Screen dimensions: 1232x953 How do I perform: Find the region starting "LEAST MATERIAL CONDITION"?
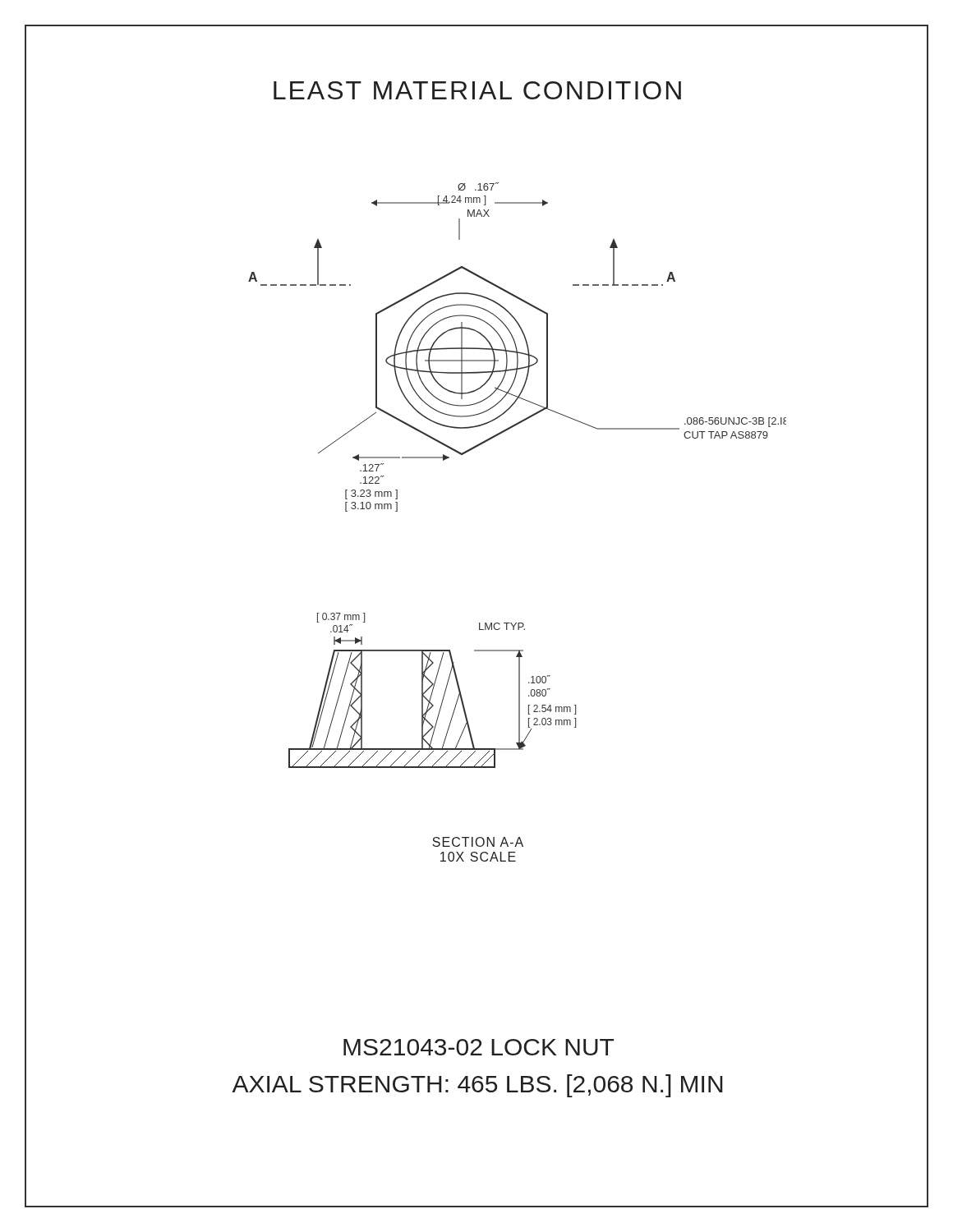coord(478,90)
